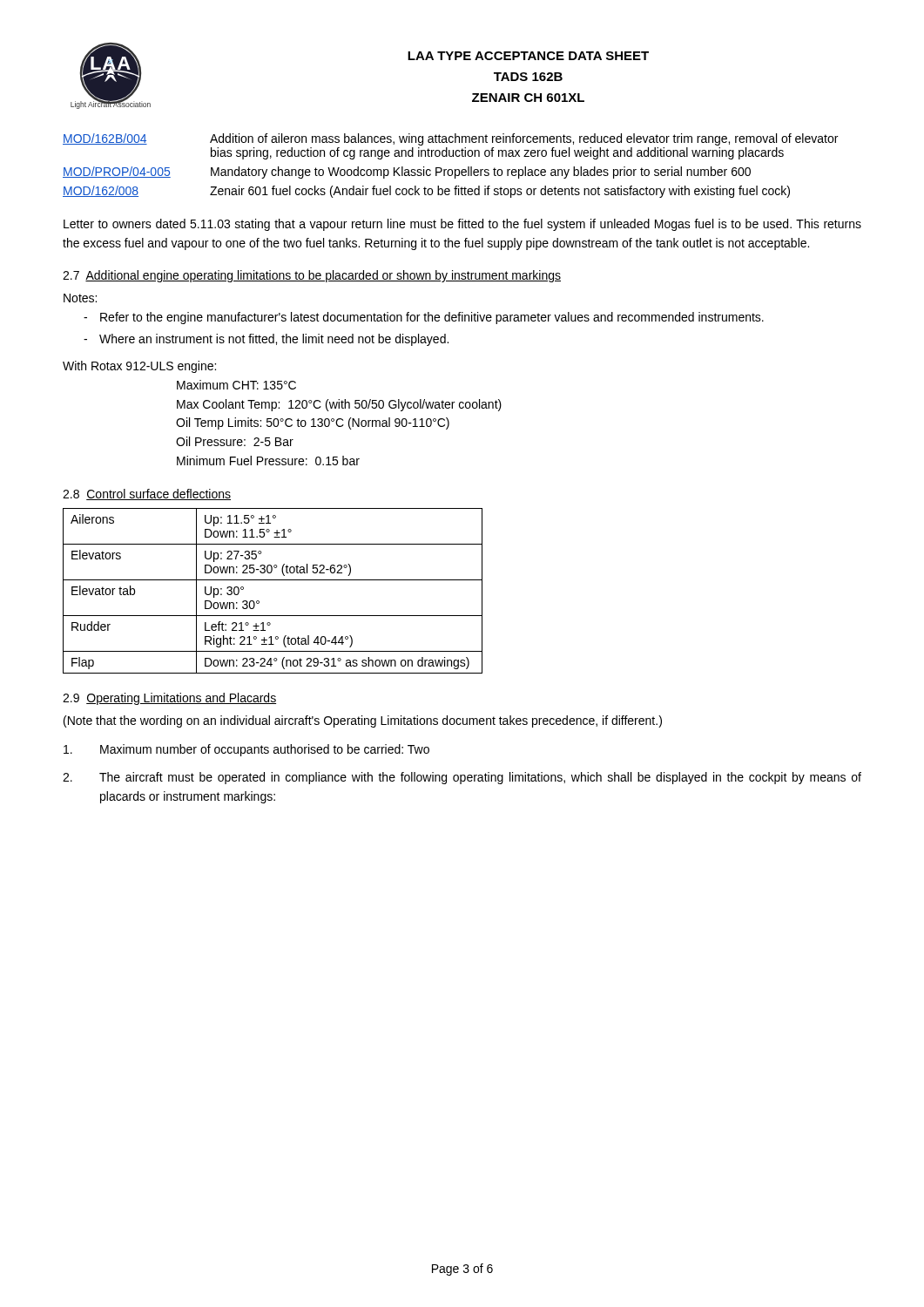Navigate to the text starting "Maximum number of occupants authorised to be carried:"

tap(246, 750)
